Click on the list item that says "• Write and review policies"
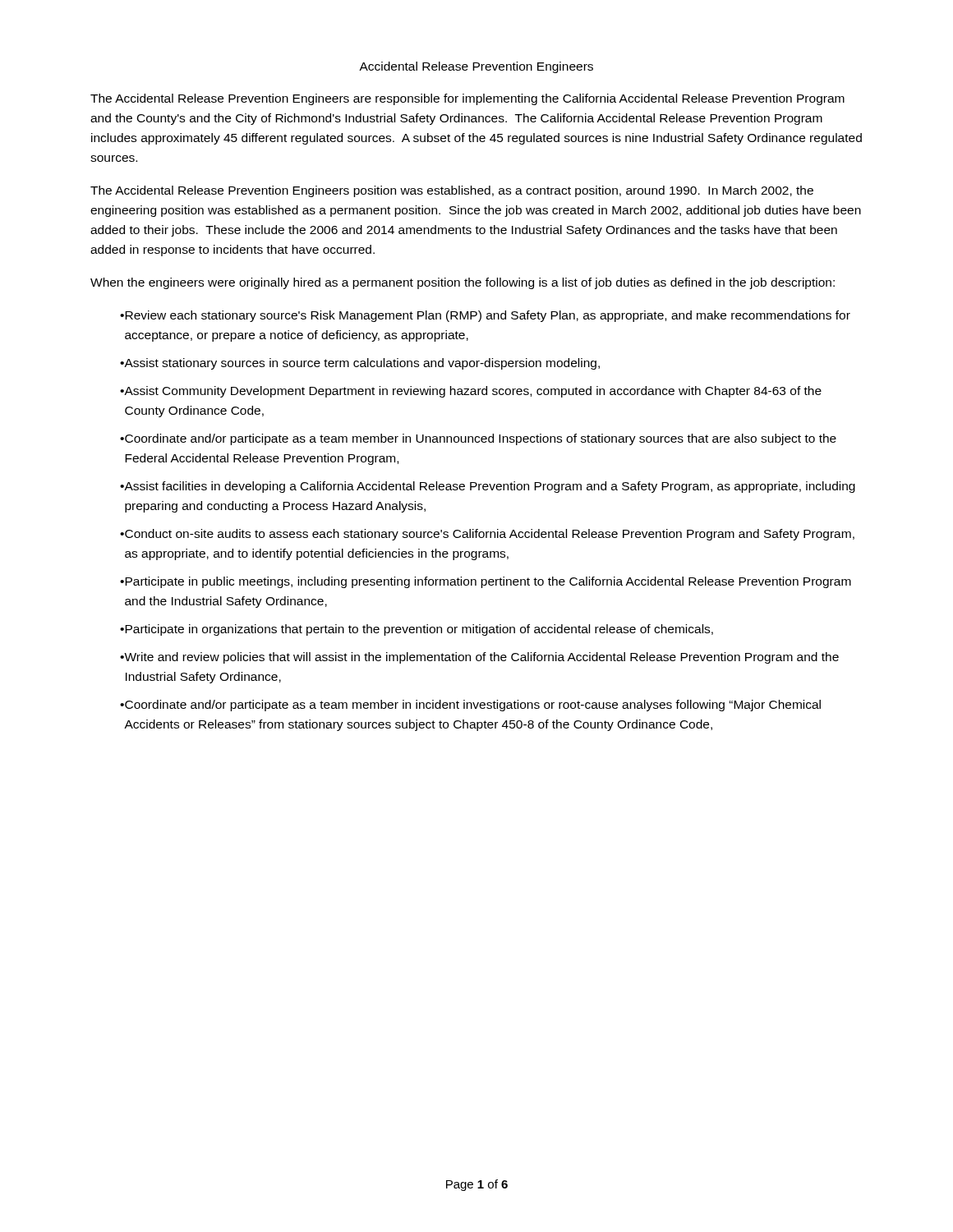This screenshot has height=1232, width=953. (476, 667)
